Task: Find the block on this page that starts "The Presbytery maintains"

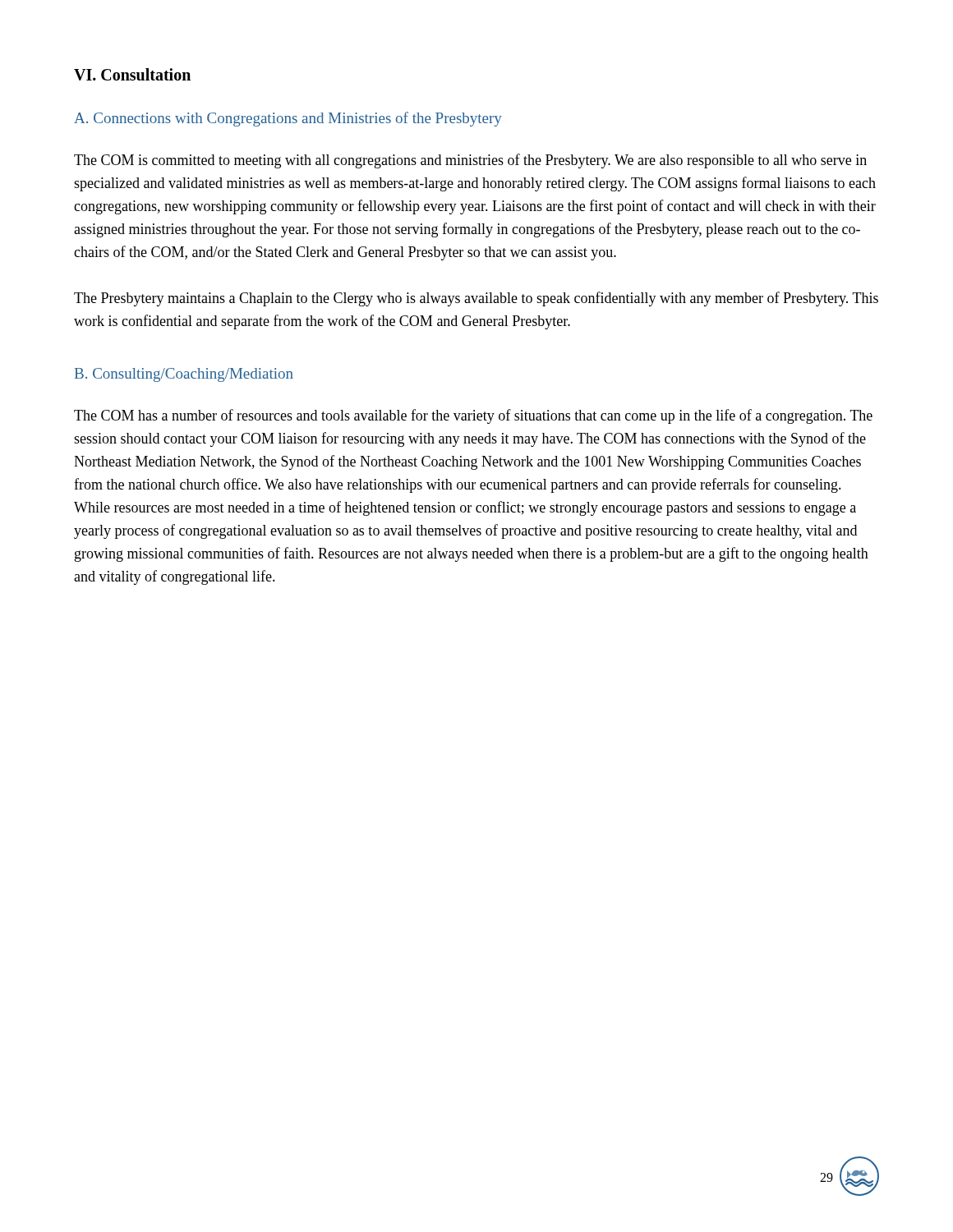Action: (476, 310)
